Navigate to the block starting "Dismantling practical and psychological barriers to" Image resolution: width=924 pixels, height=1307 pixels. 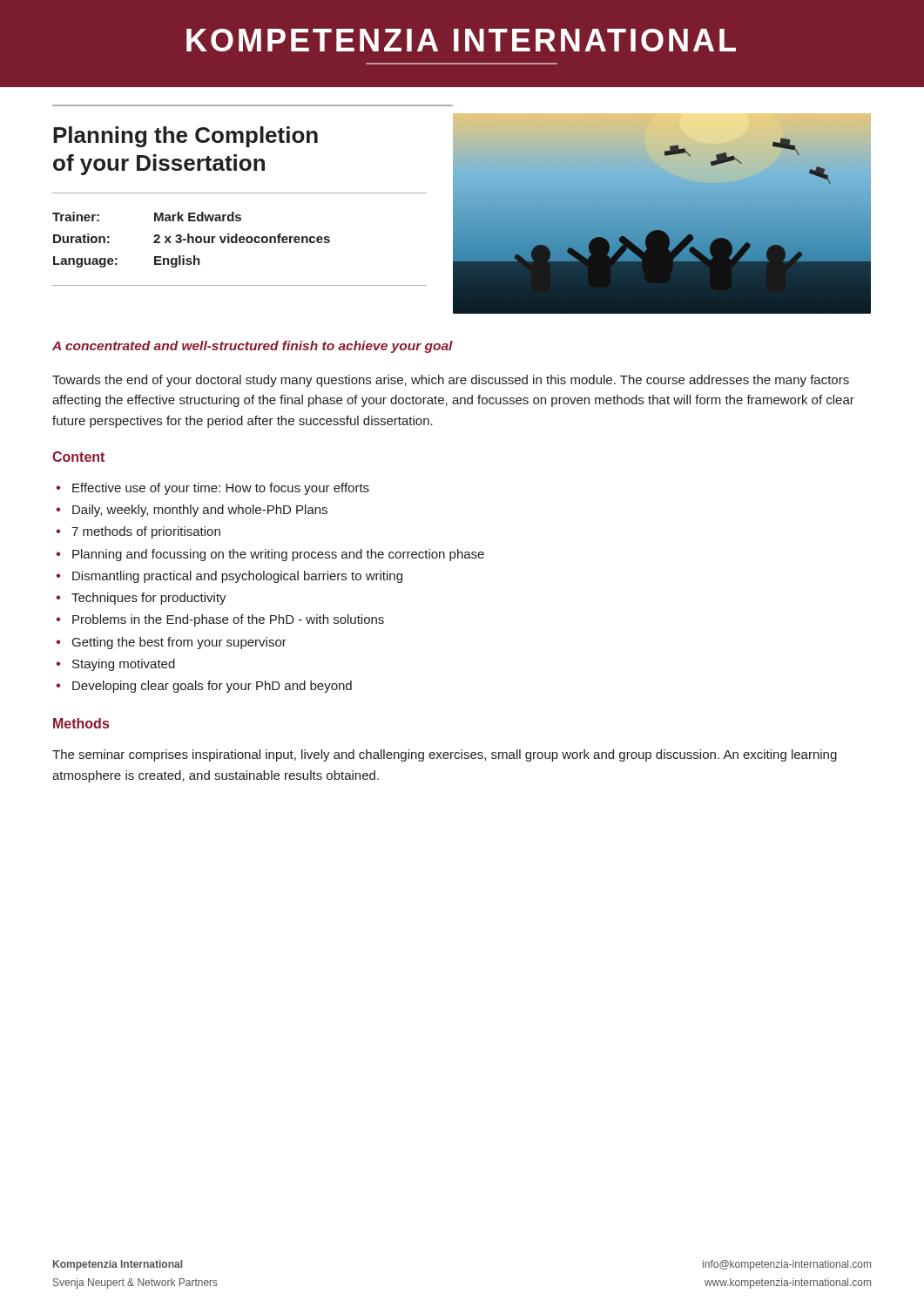pyautogui.click(x=229, y=577)
